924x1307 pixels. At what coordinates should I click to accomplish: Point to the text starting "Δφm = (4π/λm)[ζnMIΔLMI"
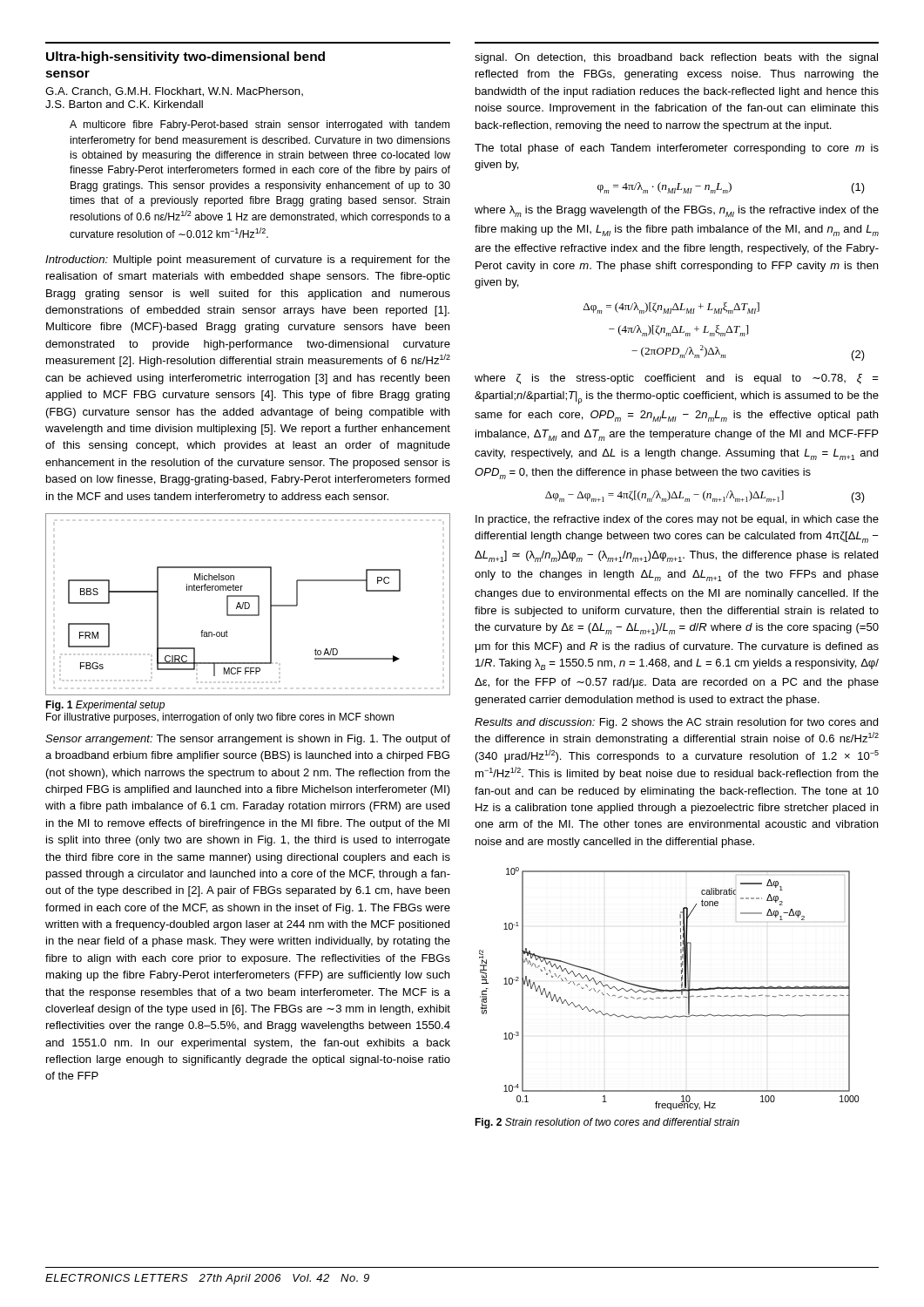click(684, 330)
